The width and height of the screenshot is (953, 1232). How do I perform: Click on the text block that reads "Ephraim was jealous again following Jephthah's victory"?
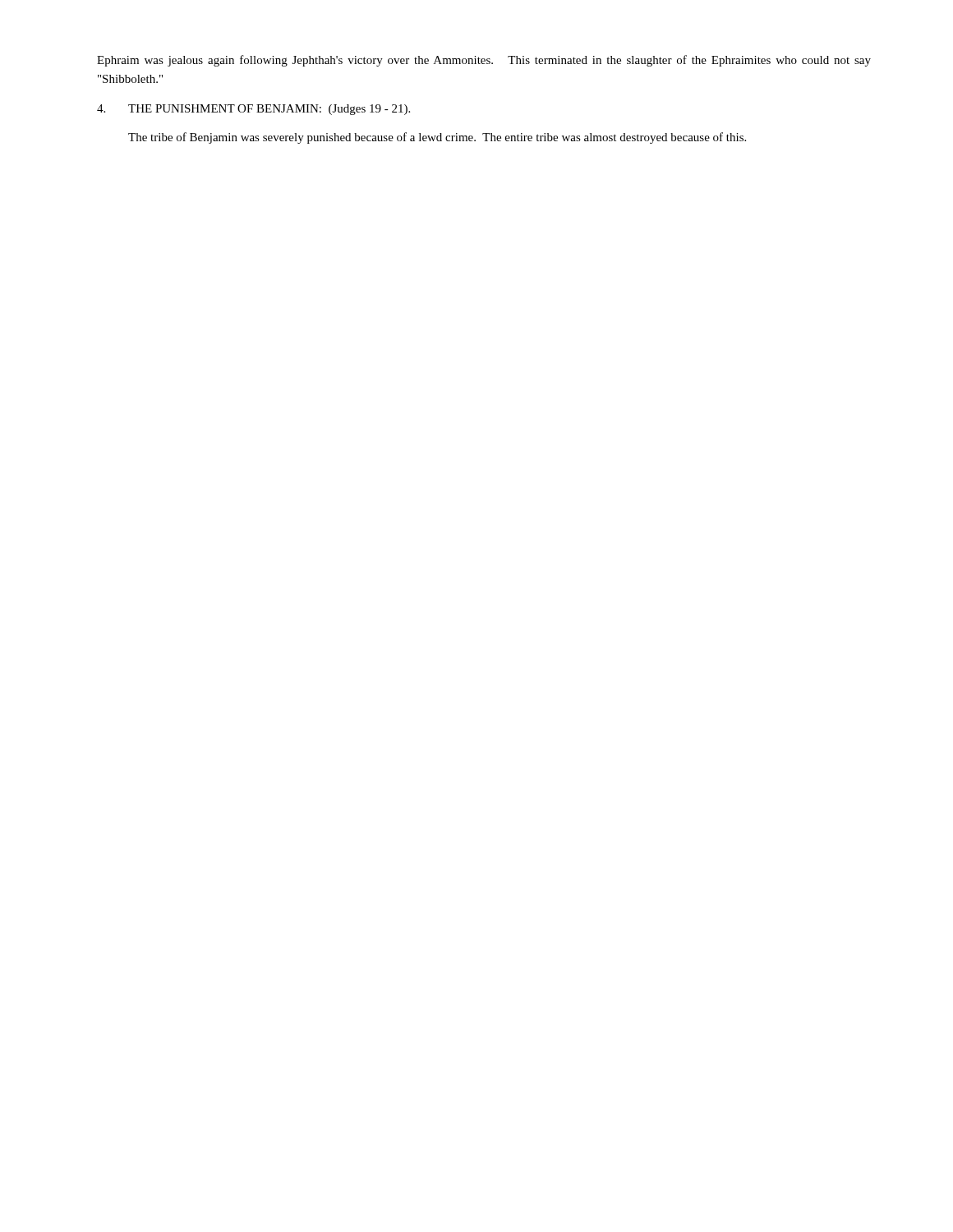pos(484,69)
